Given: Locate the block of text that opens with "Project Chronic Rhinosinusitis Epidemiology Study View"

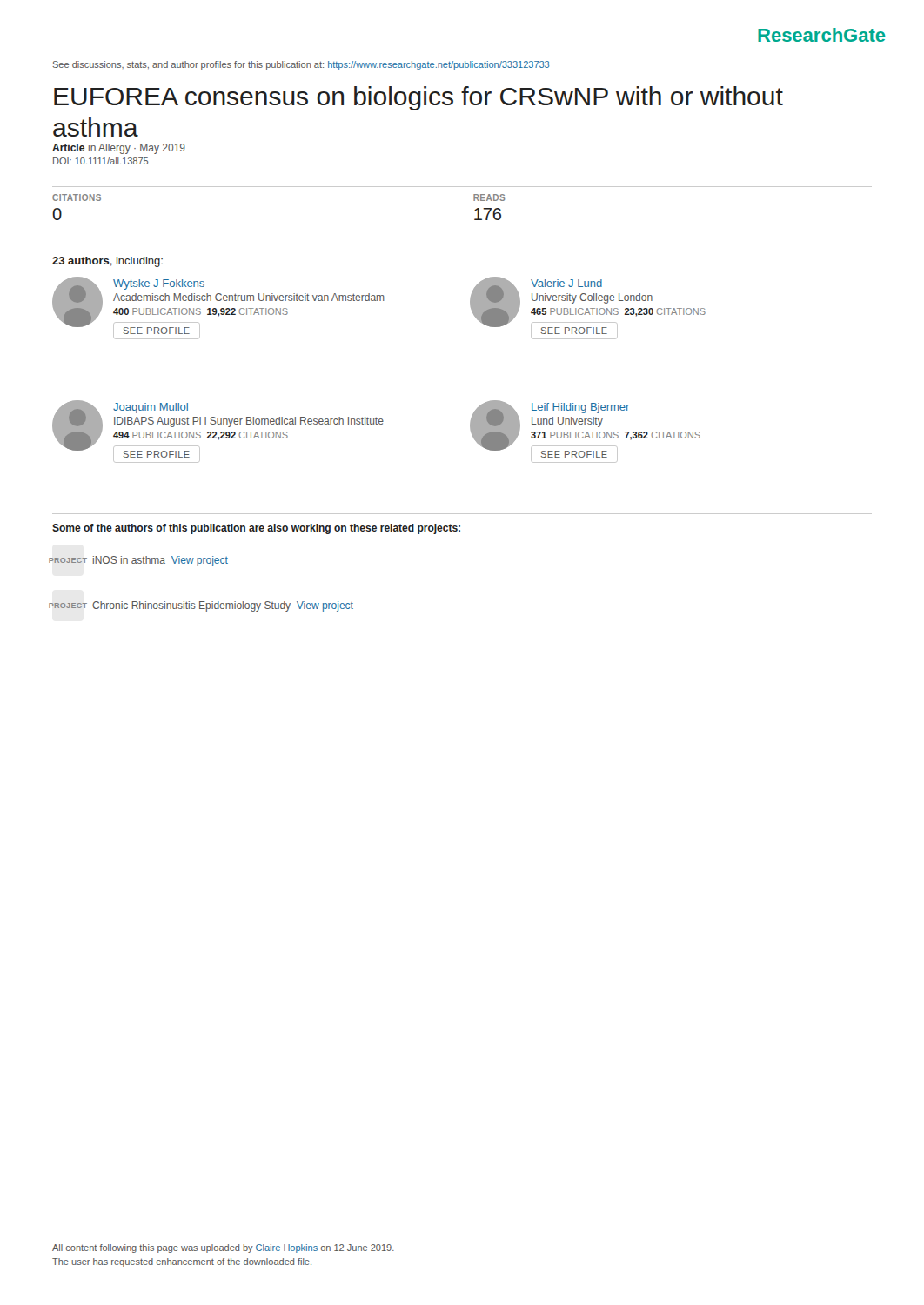Looking at the screenshot, I should [203, 606].
